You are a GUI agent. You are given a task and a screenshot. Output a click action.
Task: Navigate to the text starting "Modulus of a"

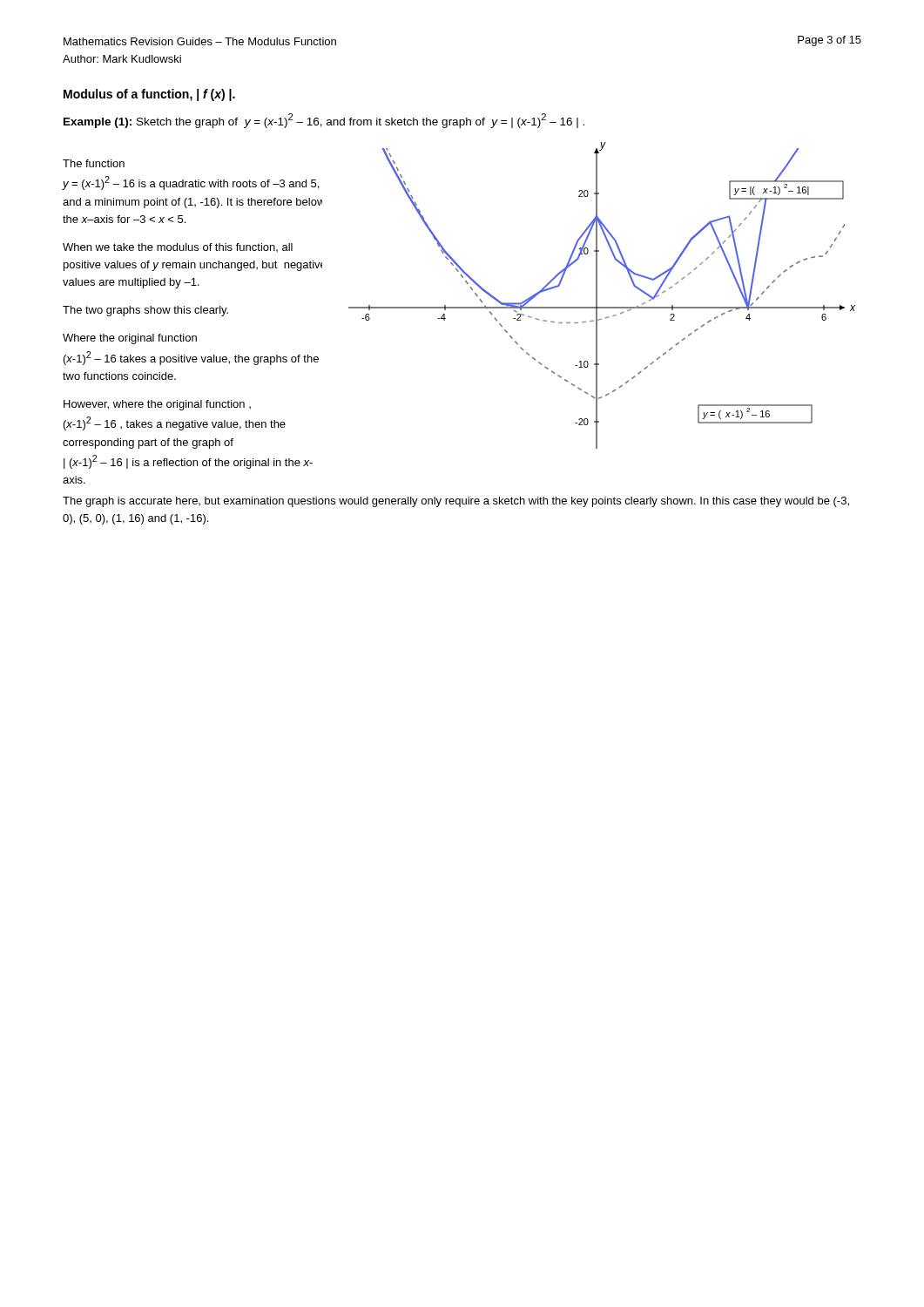click(x=149, y=94)
